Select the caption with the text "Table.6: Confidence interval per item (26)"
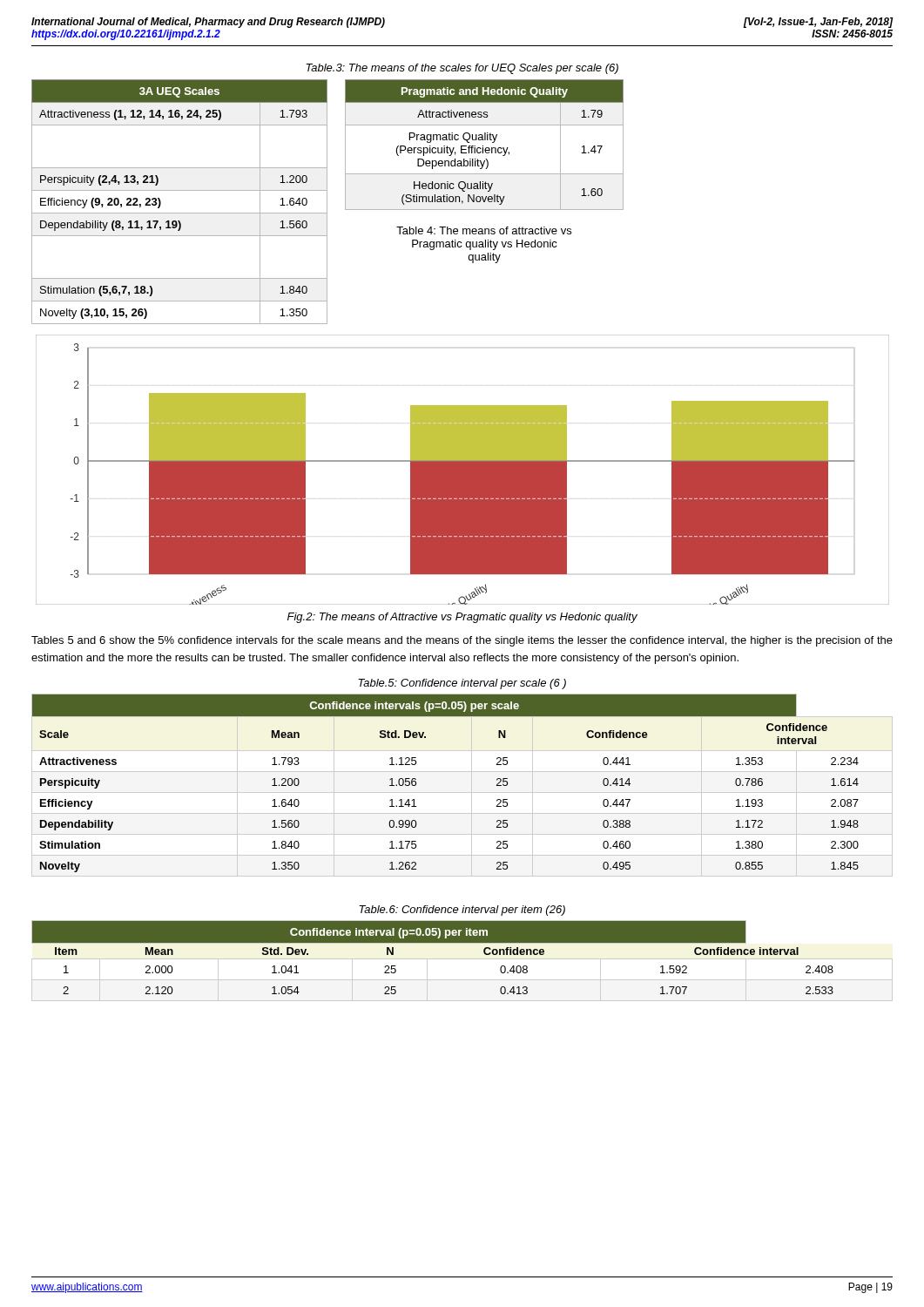Viewport: 924px width, 1307px height. click(462, 909)
